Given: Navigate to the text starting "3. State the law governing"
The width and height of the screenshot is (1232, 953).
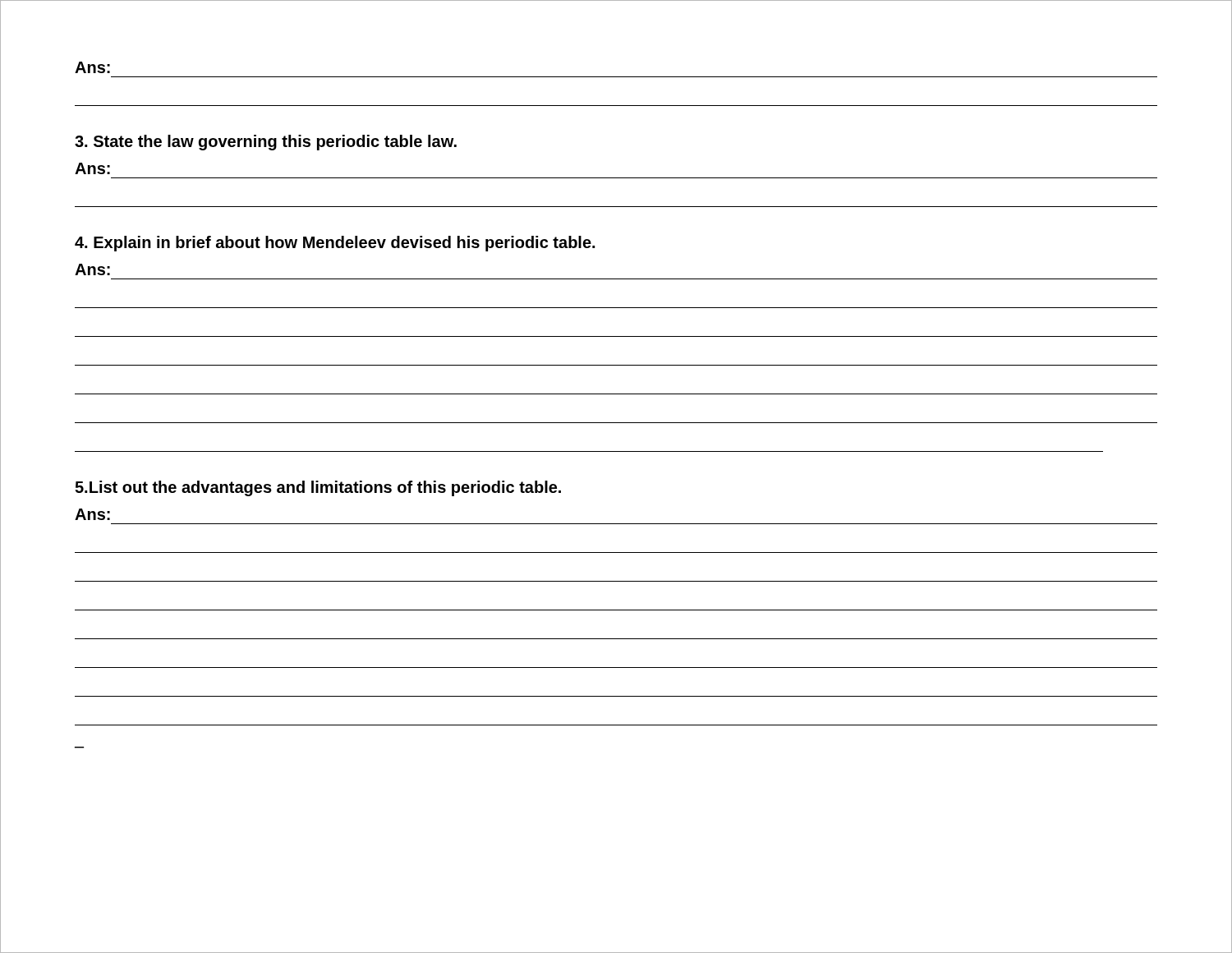Looking at the screenshot, I should click(266, 141).
